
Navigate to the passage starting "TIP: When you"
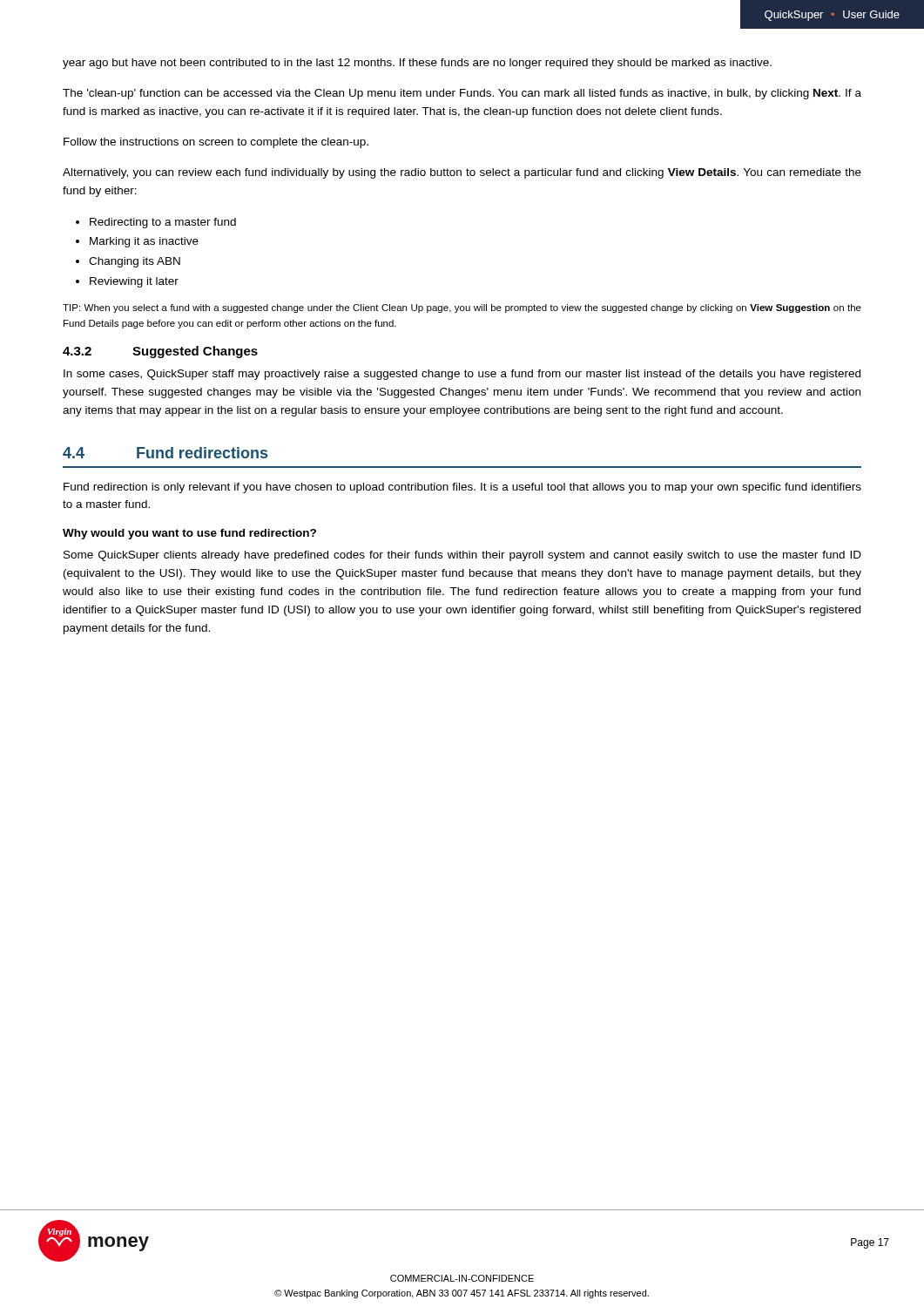pyautogui.click(x=462, y=315)
